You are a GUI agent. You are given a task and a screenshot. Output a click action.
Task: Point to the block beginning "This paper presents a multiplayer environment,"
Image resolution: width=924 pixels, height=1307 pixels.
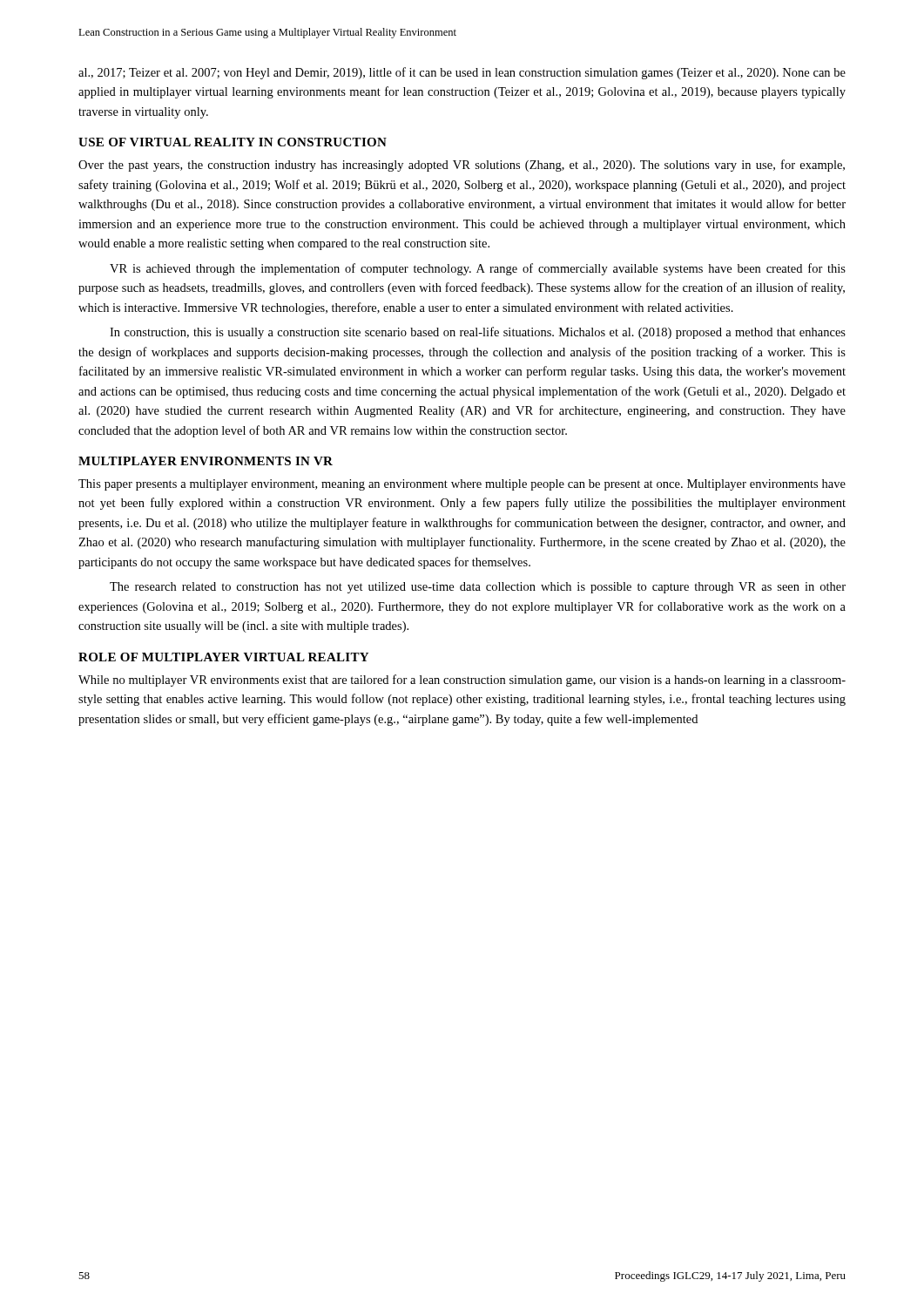tap(462, 555)
